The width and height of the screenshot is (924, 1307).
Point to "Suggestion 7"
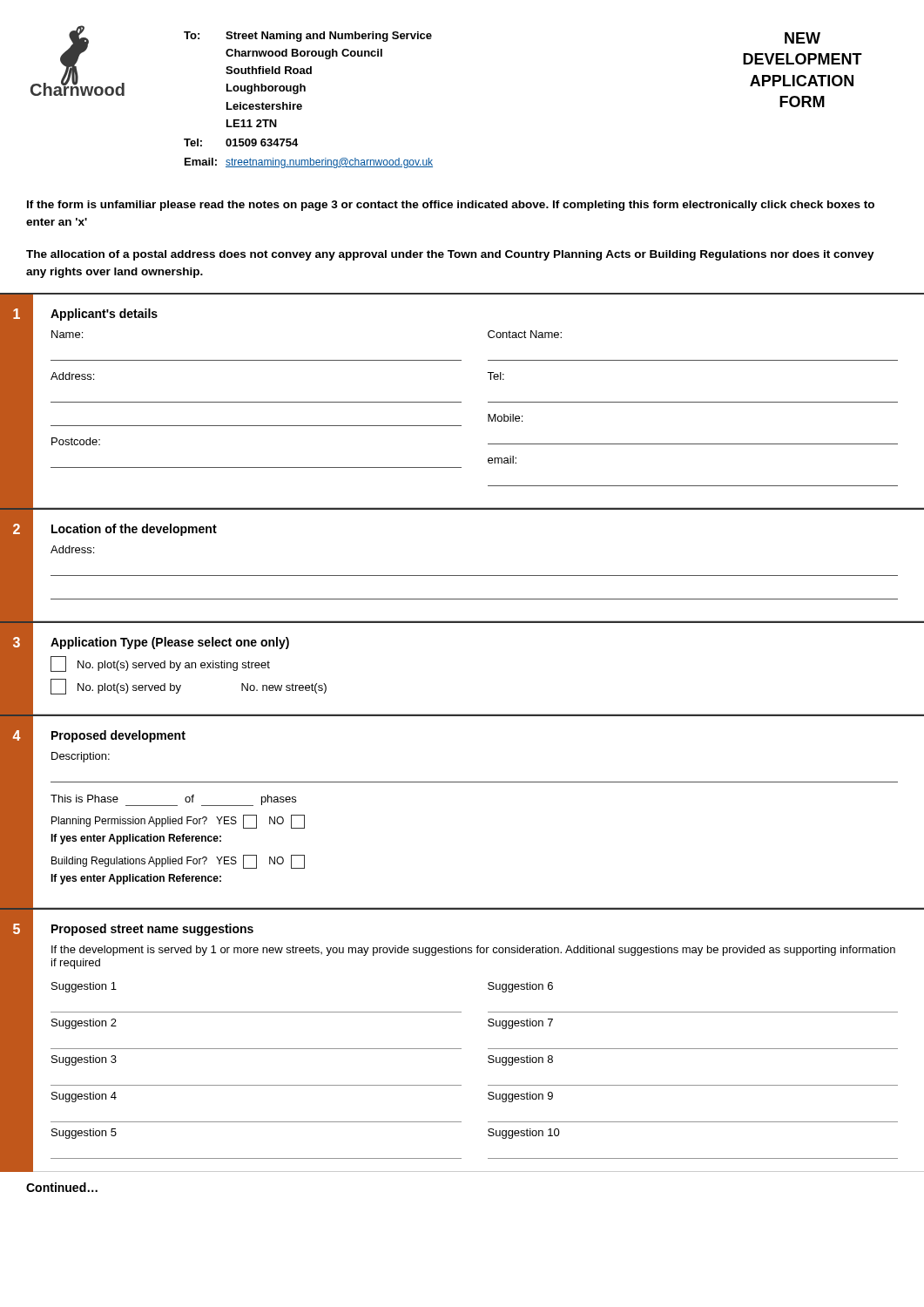tap(520, 1024)
